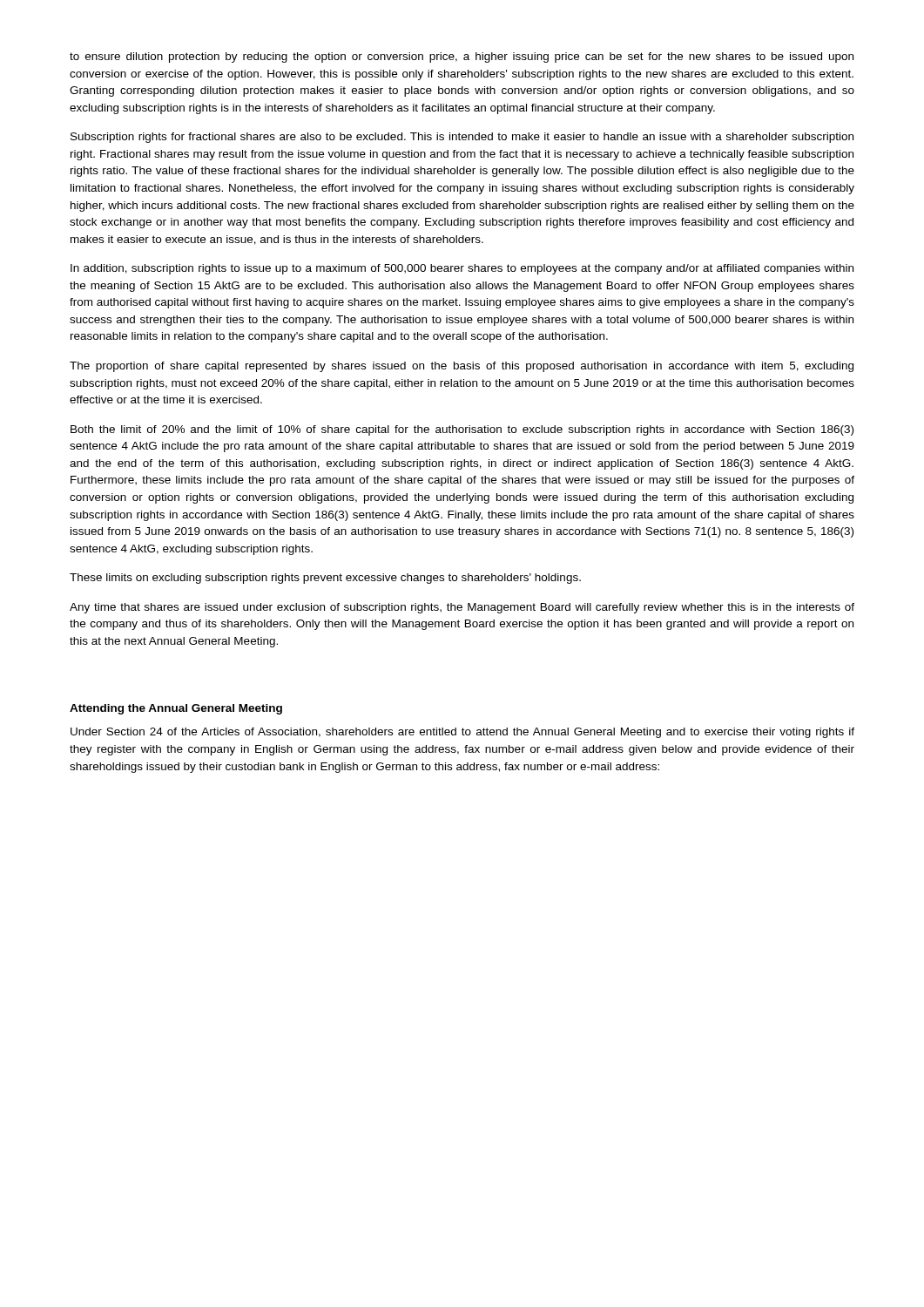Select the text block that reads "The proportion of share capital represented"
924x1307 pixels.
[x=462, y=383]
